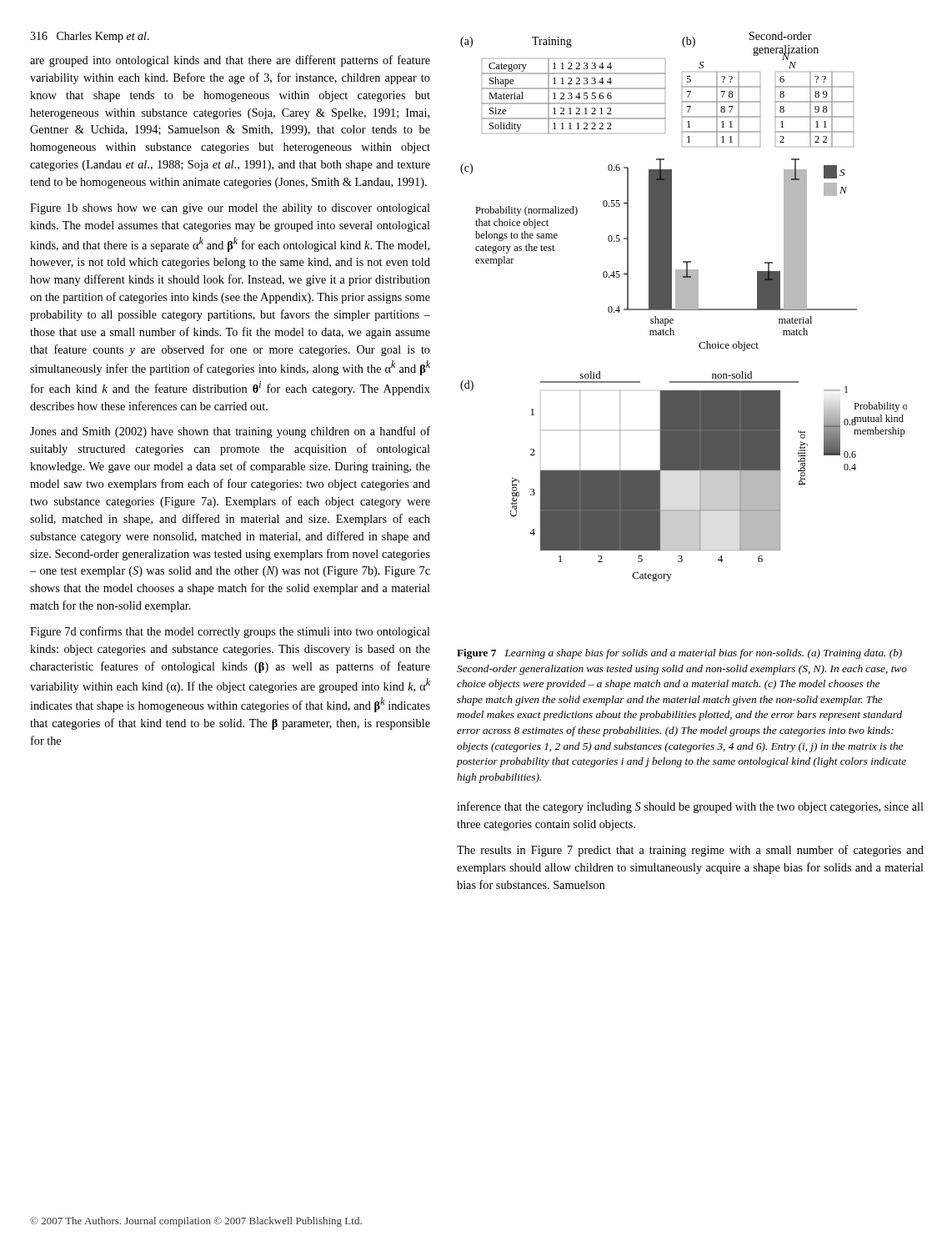
Task: Click the passage that begins "are grouped into ontological"
Action: [x=230, y=121]
